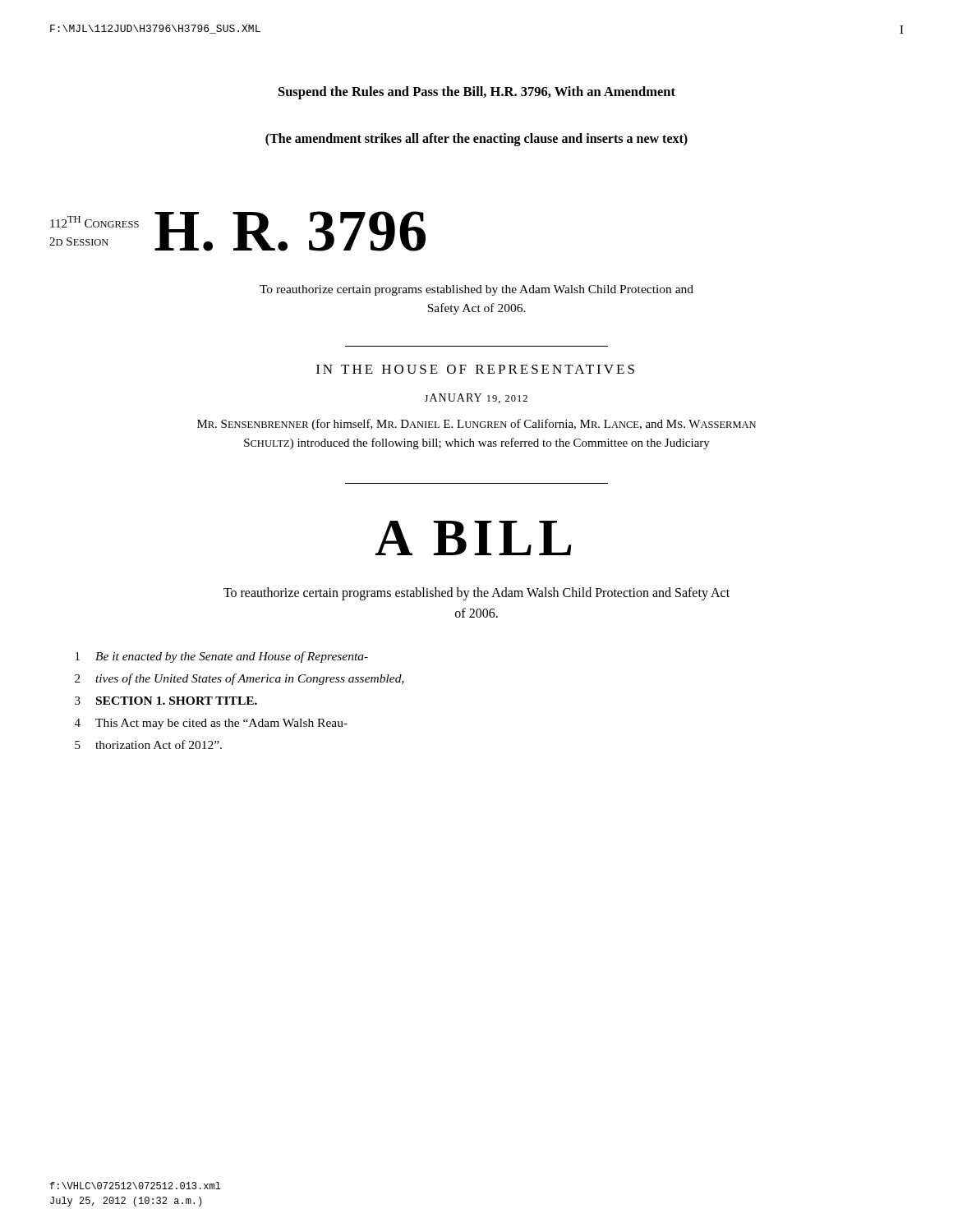This screenshot has width=953, height=1232.
Task: Click on the title with the text "H. R. 3796"
Action: coord(291,231)
